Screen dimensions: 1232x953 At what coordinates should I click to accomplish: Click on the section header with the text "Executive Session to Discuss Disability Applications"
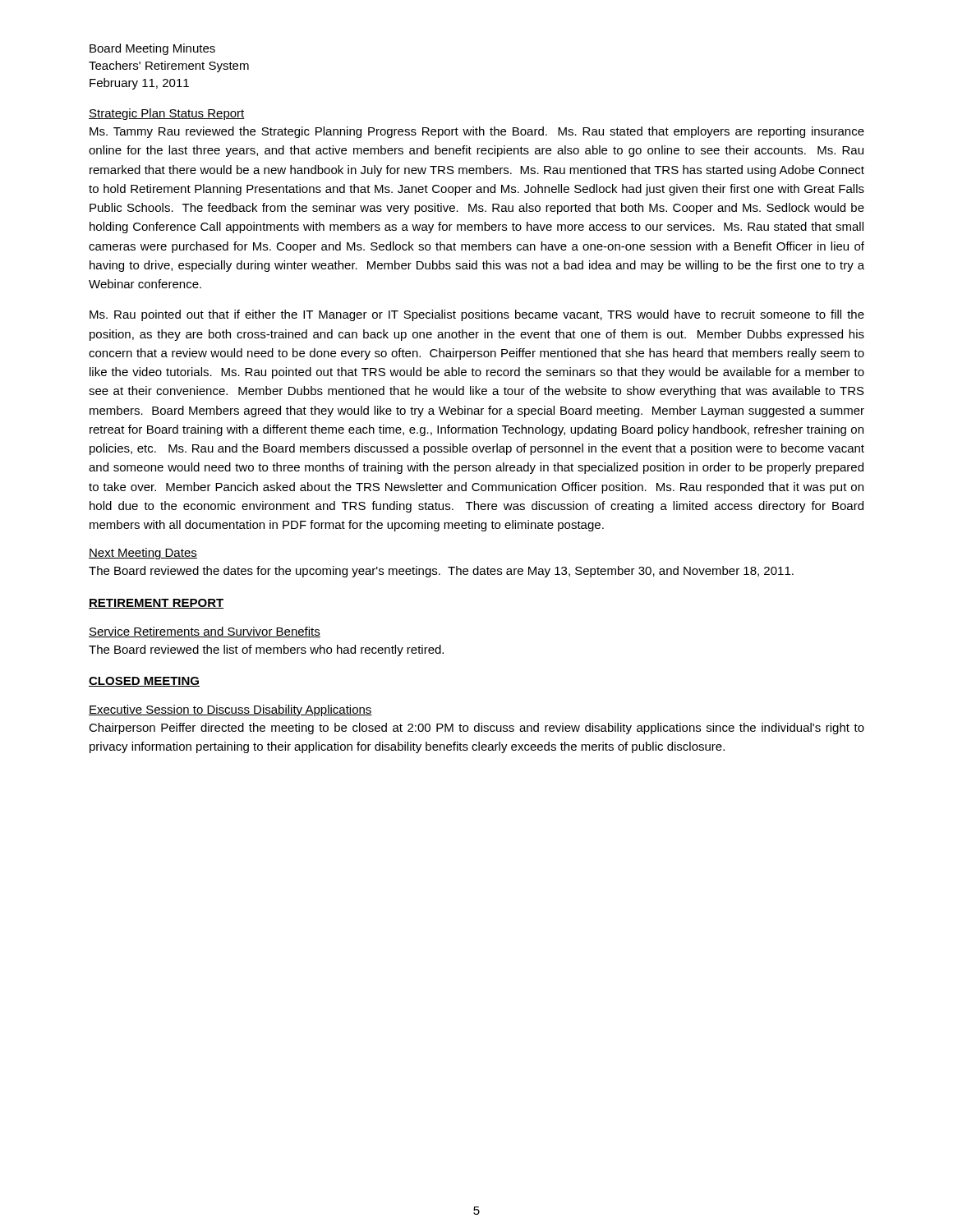(x=230, y=709)
